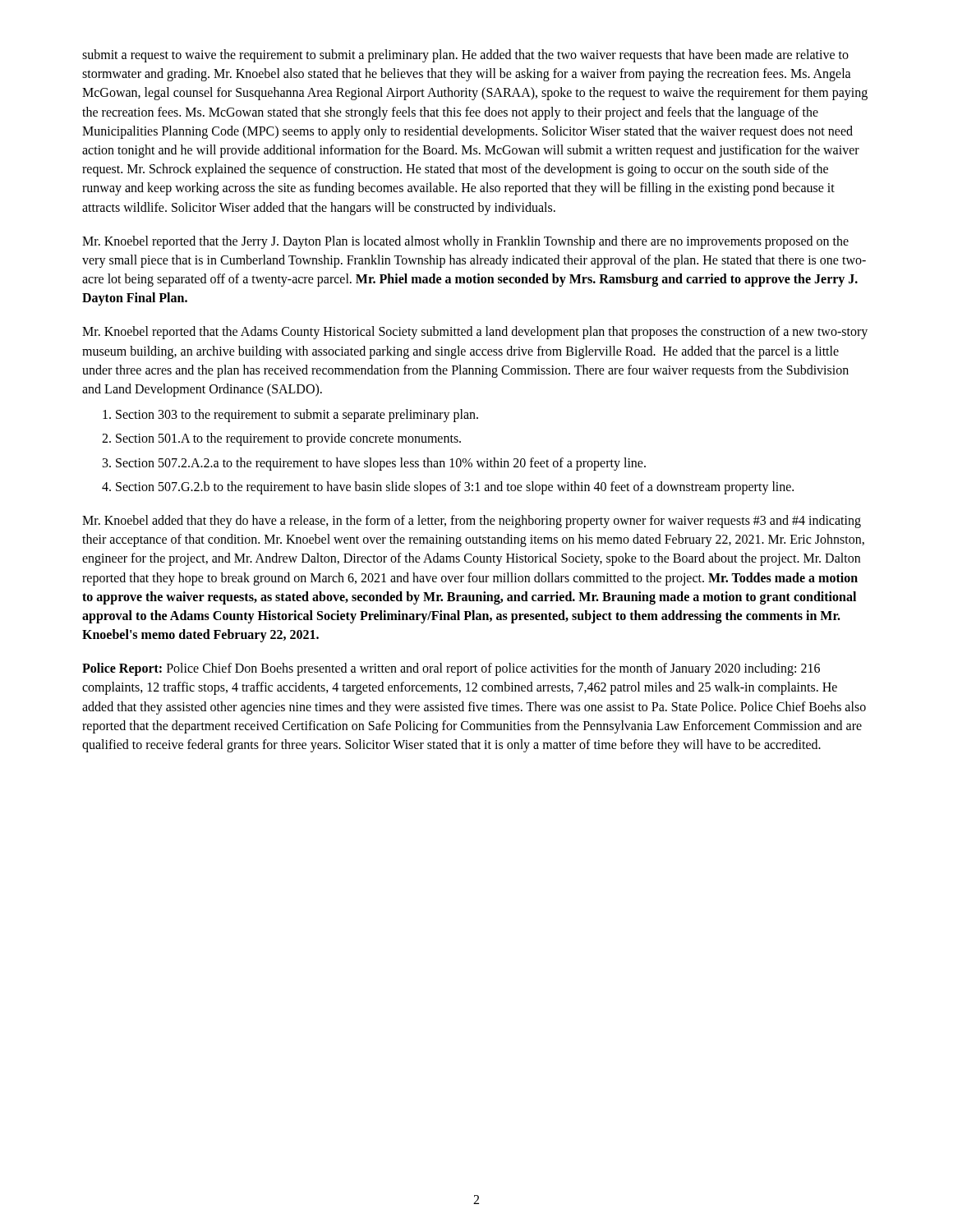The height and width of the screenshot is (1232, 953).
Task: Select the block starting "Section 507.2.A.2.a to the requirement"
Action: (x=381, y=462)
